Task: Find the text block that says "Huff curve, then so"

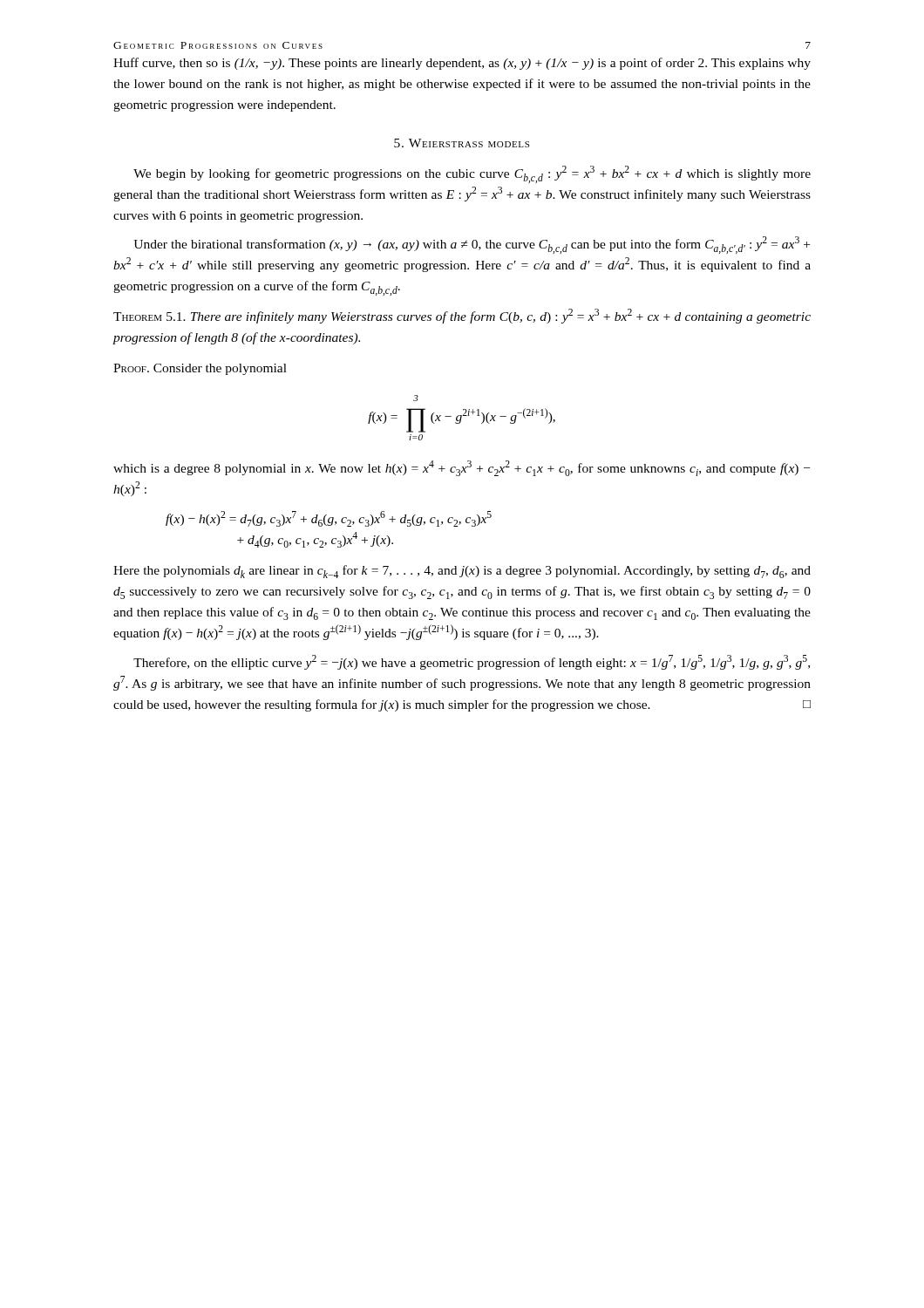Action: 462,84
